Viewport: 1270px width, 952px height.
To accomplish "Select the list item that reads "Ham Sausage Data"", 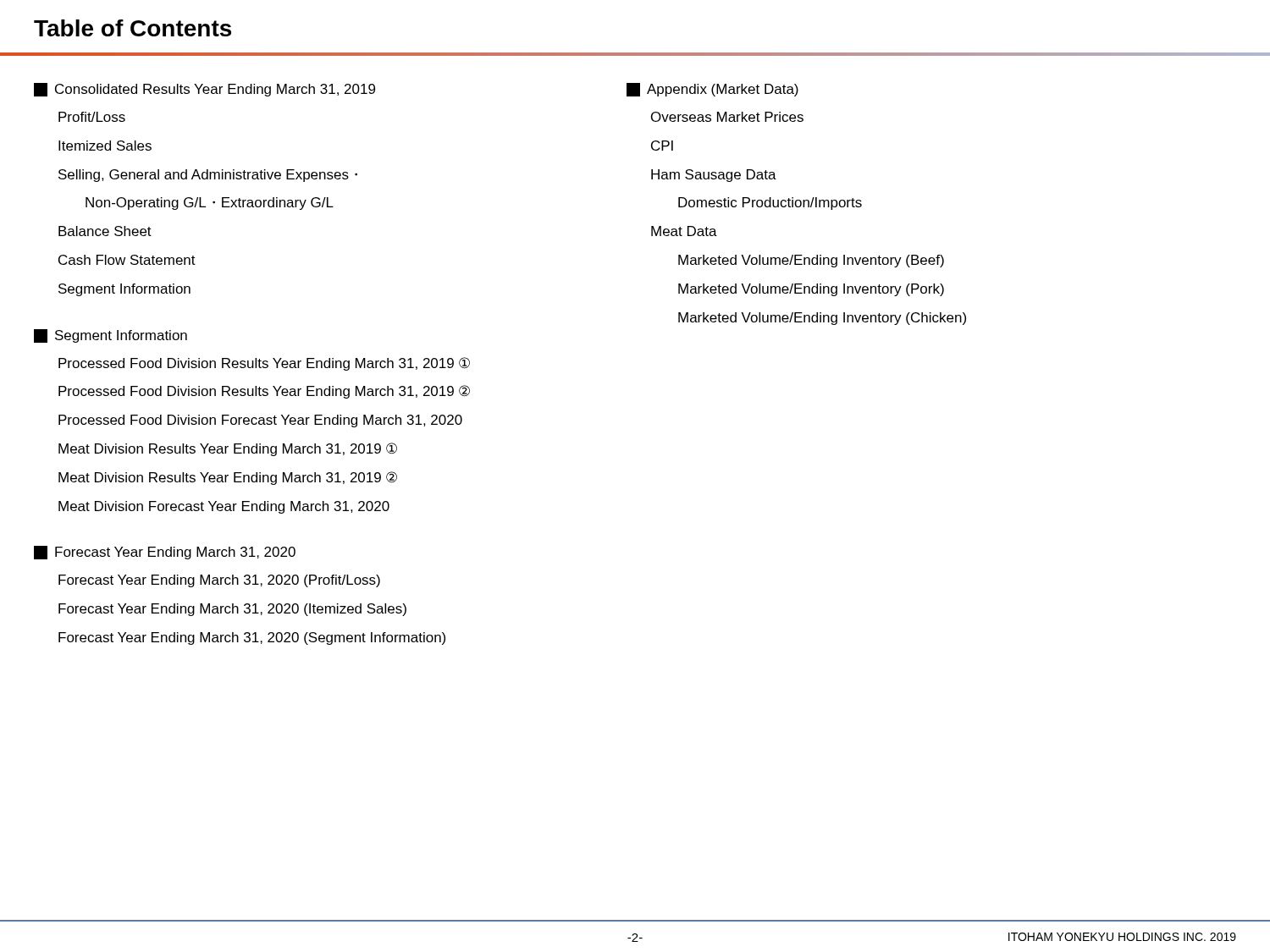I will pos(713,174).
